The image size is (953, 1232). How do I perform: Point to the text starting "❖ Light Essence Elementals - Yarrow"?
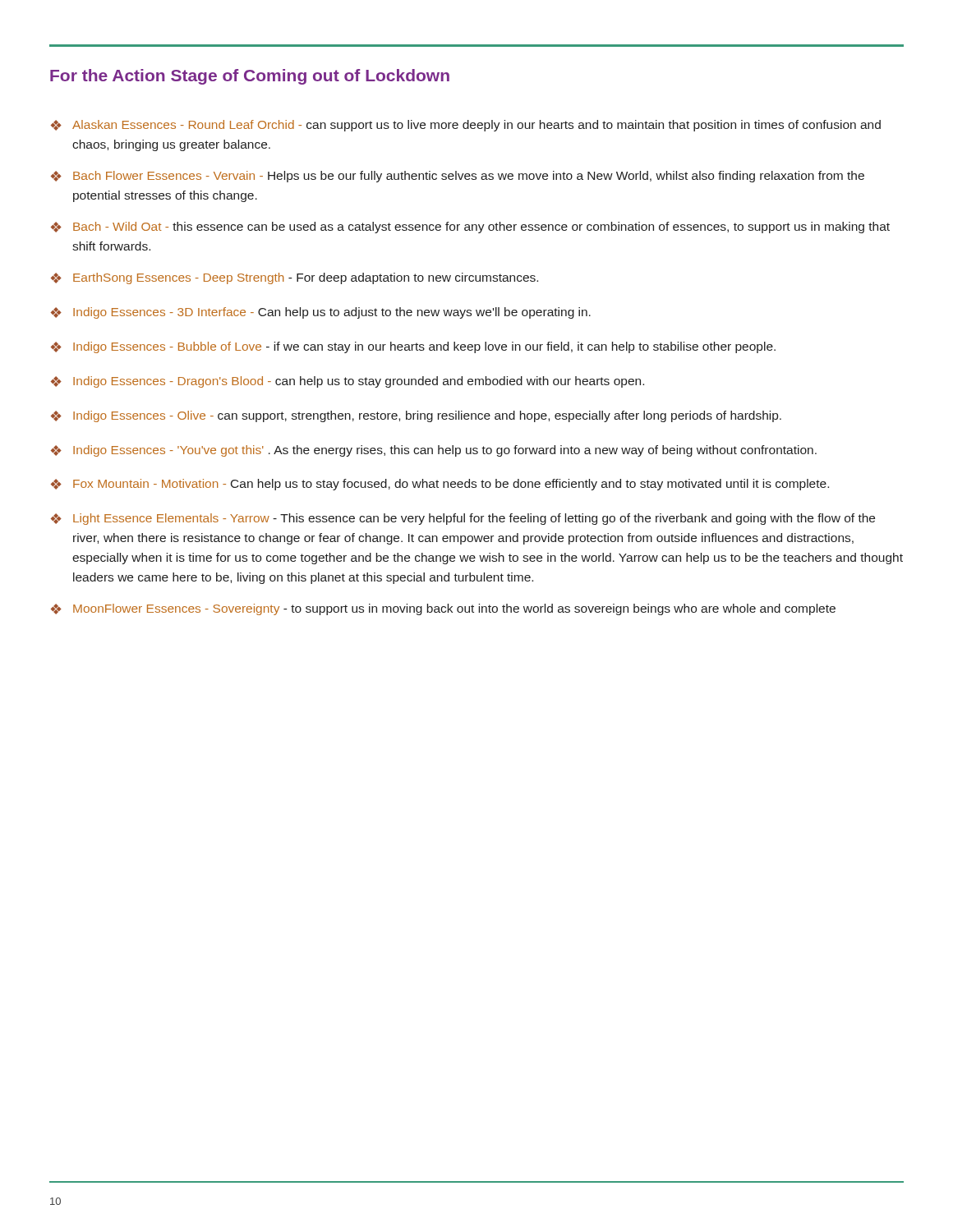coord(476,548)
